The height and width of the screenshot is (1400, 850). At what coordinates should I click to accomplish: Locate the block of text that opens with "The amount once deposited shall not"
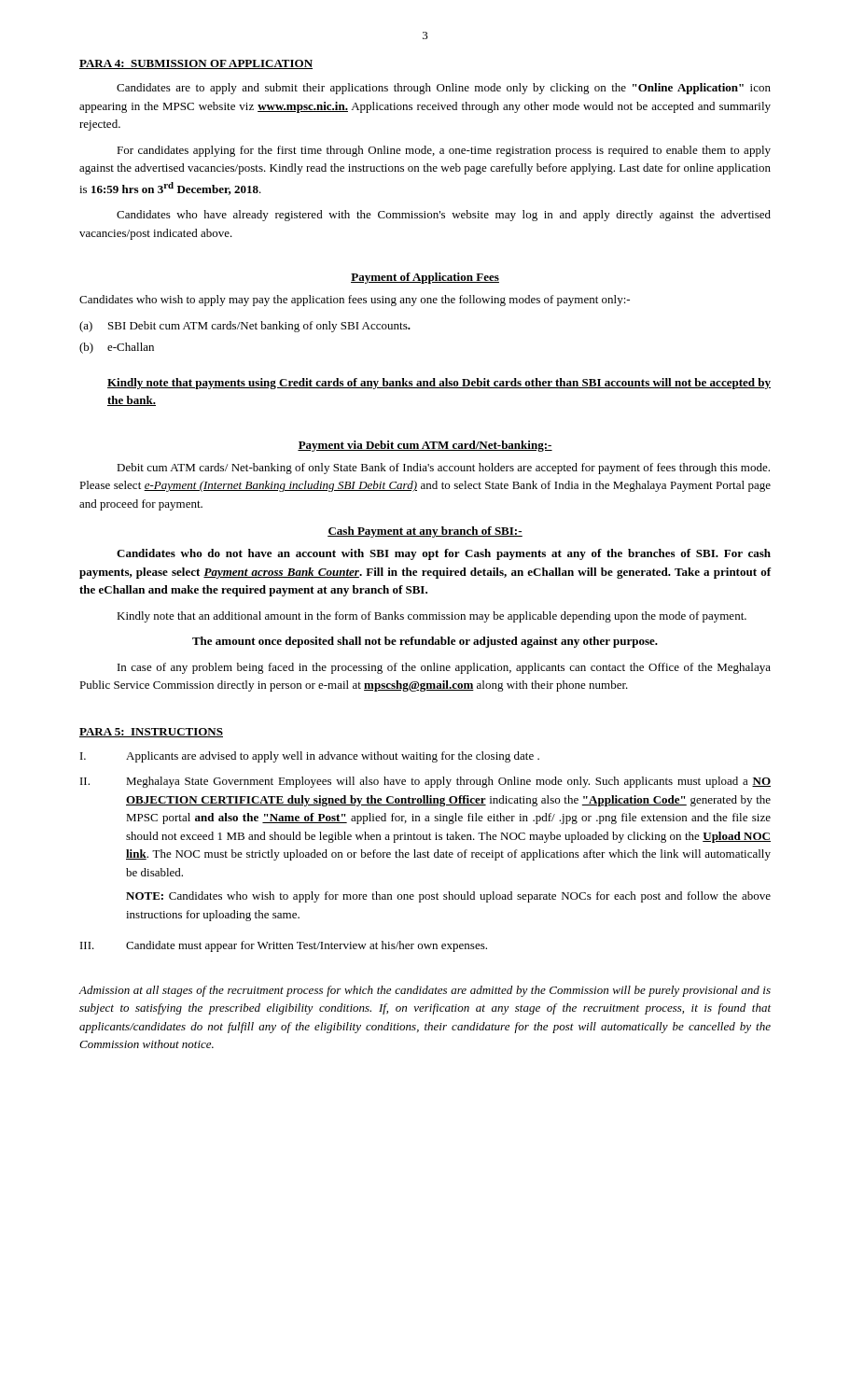pyautogui.click(x=425, y=641)
